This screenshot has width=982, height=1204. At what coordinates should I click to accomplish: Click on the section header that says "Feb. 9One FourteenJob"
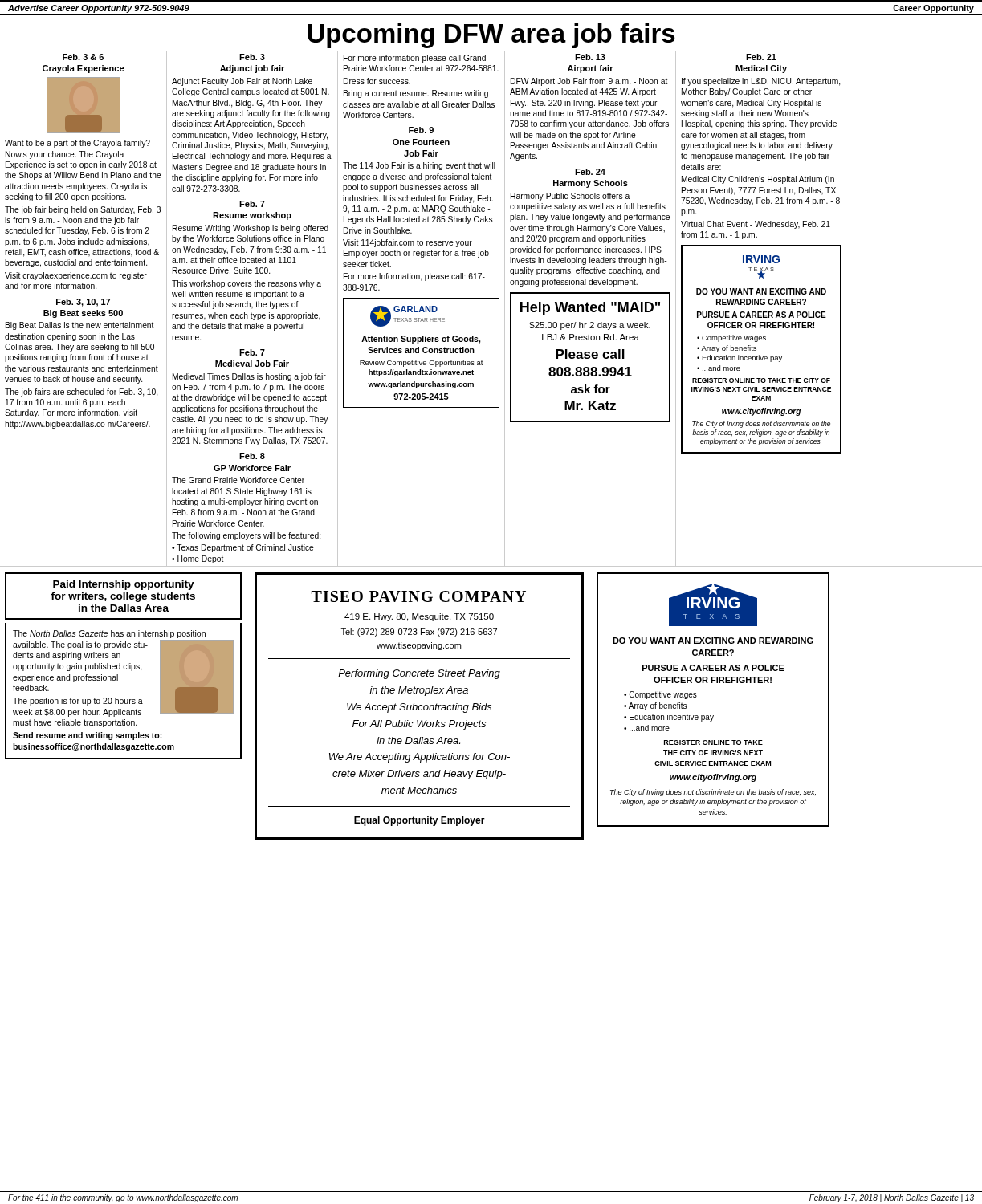click(421, 142)
